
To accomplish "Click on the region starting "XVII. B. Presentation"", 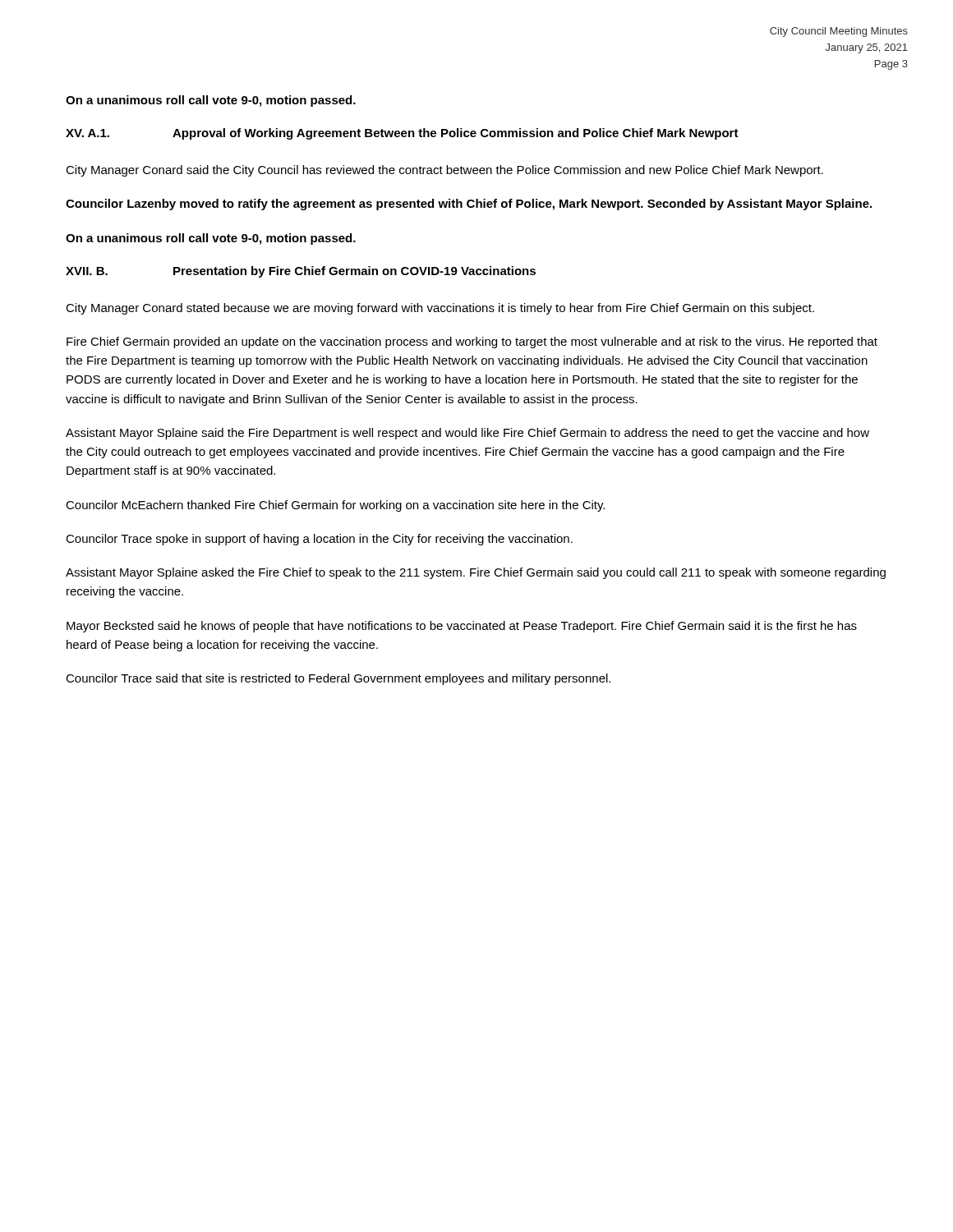I will 301,271.
